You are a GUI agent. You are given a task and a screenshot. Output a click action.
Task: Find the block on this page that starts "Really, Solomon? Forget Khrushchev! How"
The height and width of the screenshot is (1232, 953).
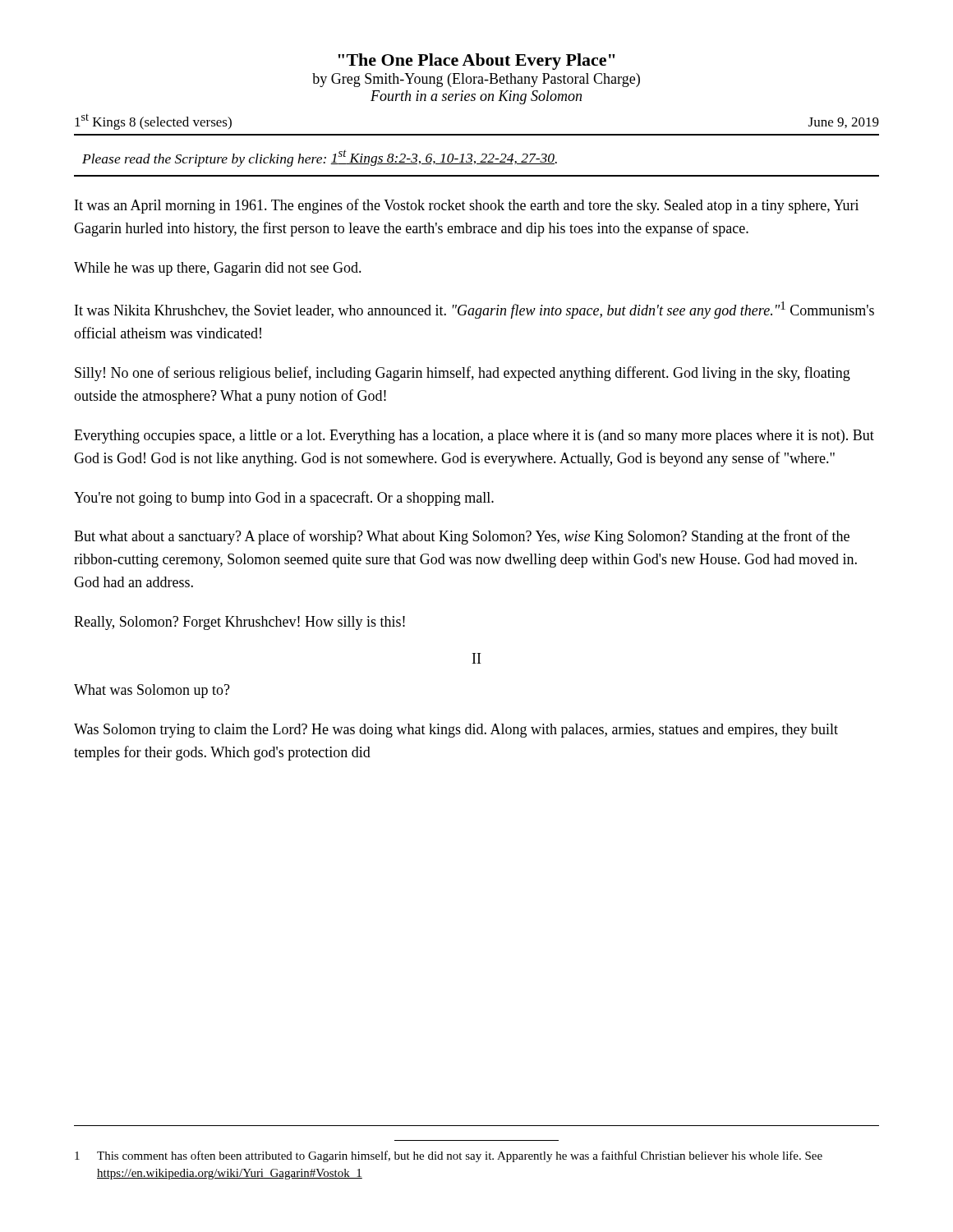click(x=240, y=622)
